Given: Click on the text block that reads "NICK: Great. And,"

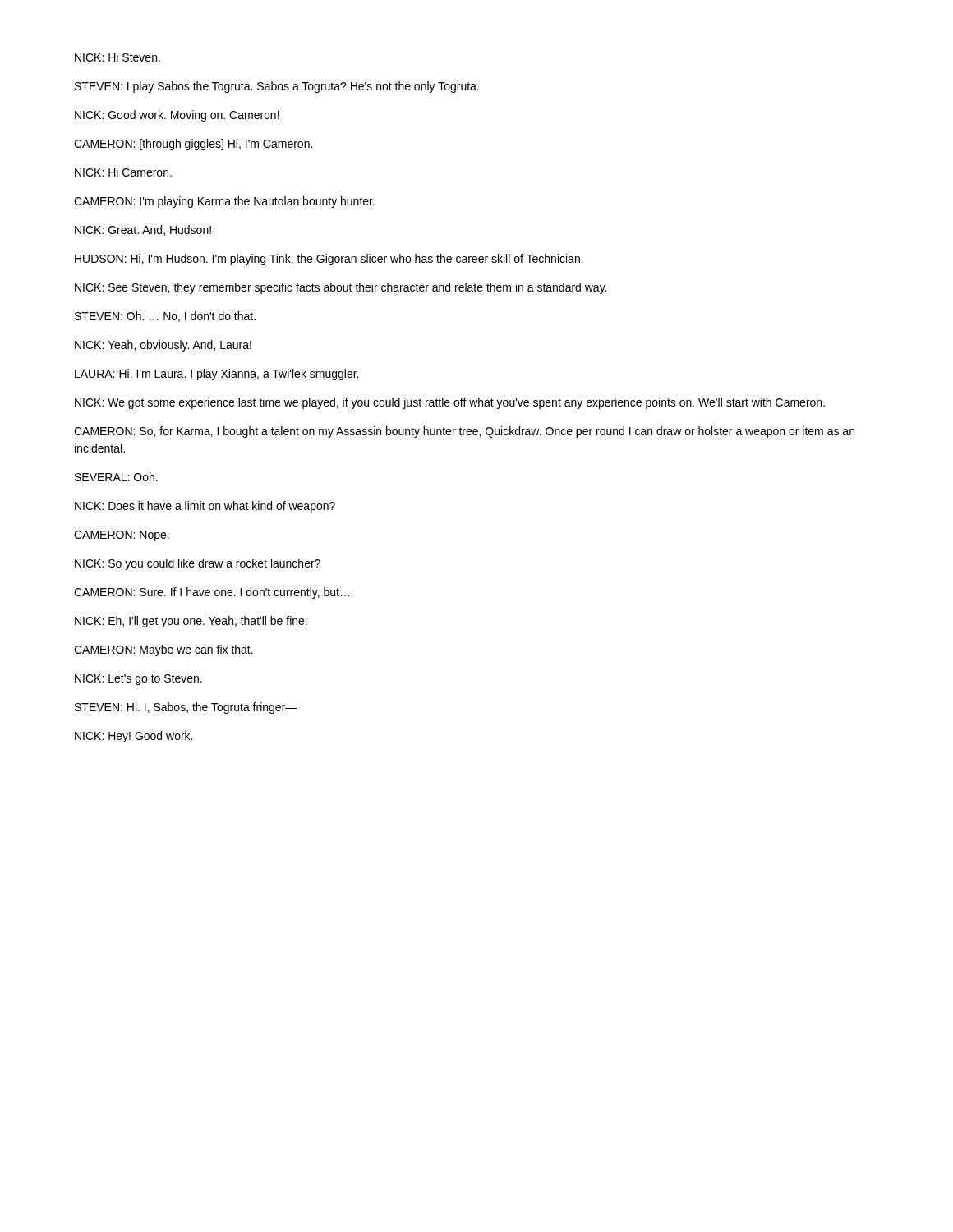Looking at the screenshot, I should (x=143, y=230).
